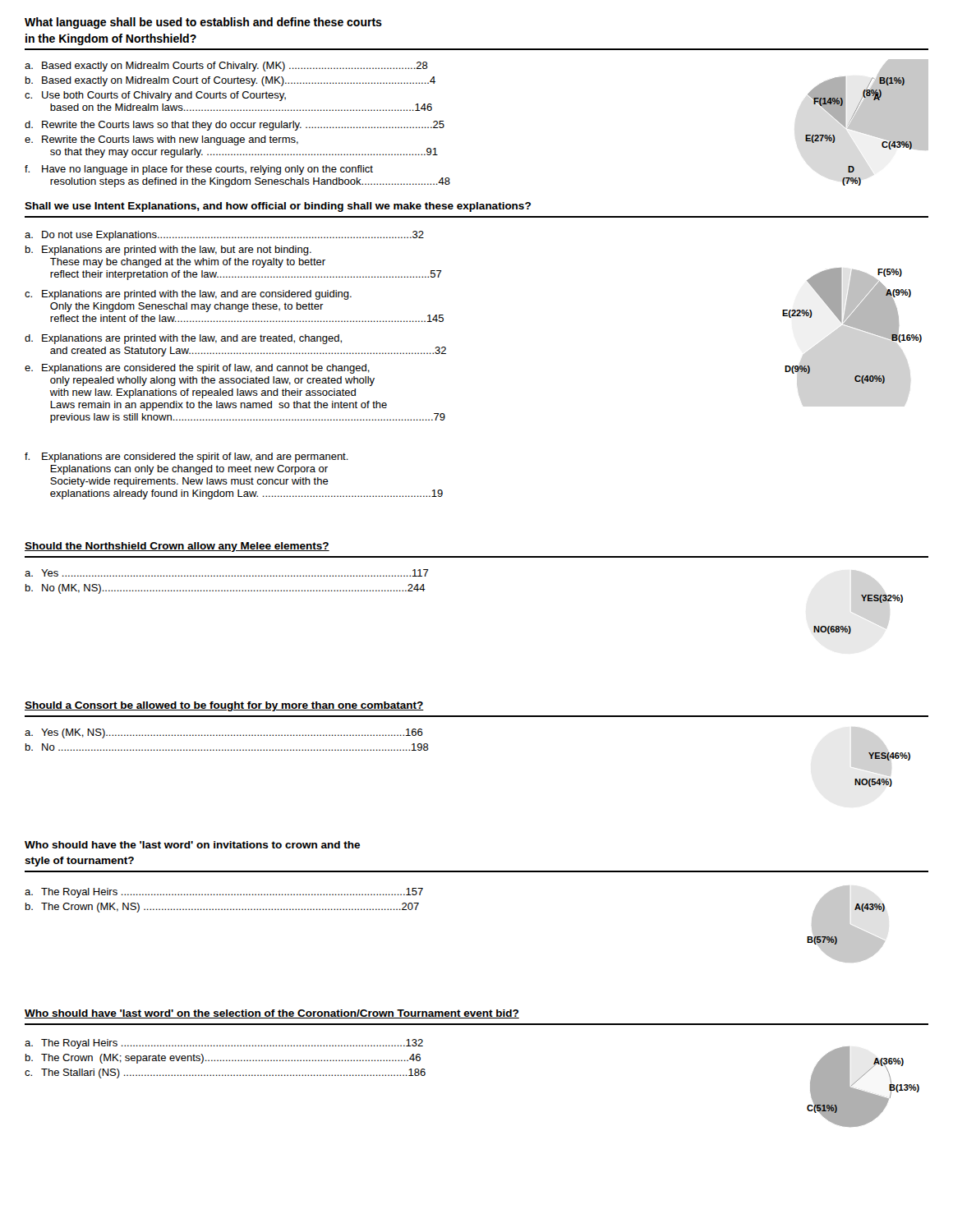Screen dimensions: 1232x953
Task: Select the list item containing "d. Rewrite the Courts laws so"
Action: coord(235,124)
